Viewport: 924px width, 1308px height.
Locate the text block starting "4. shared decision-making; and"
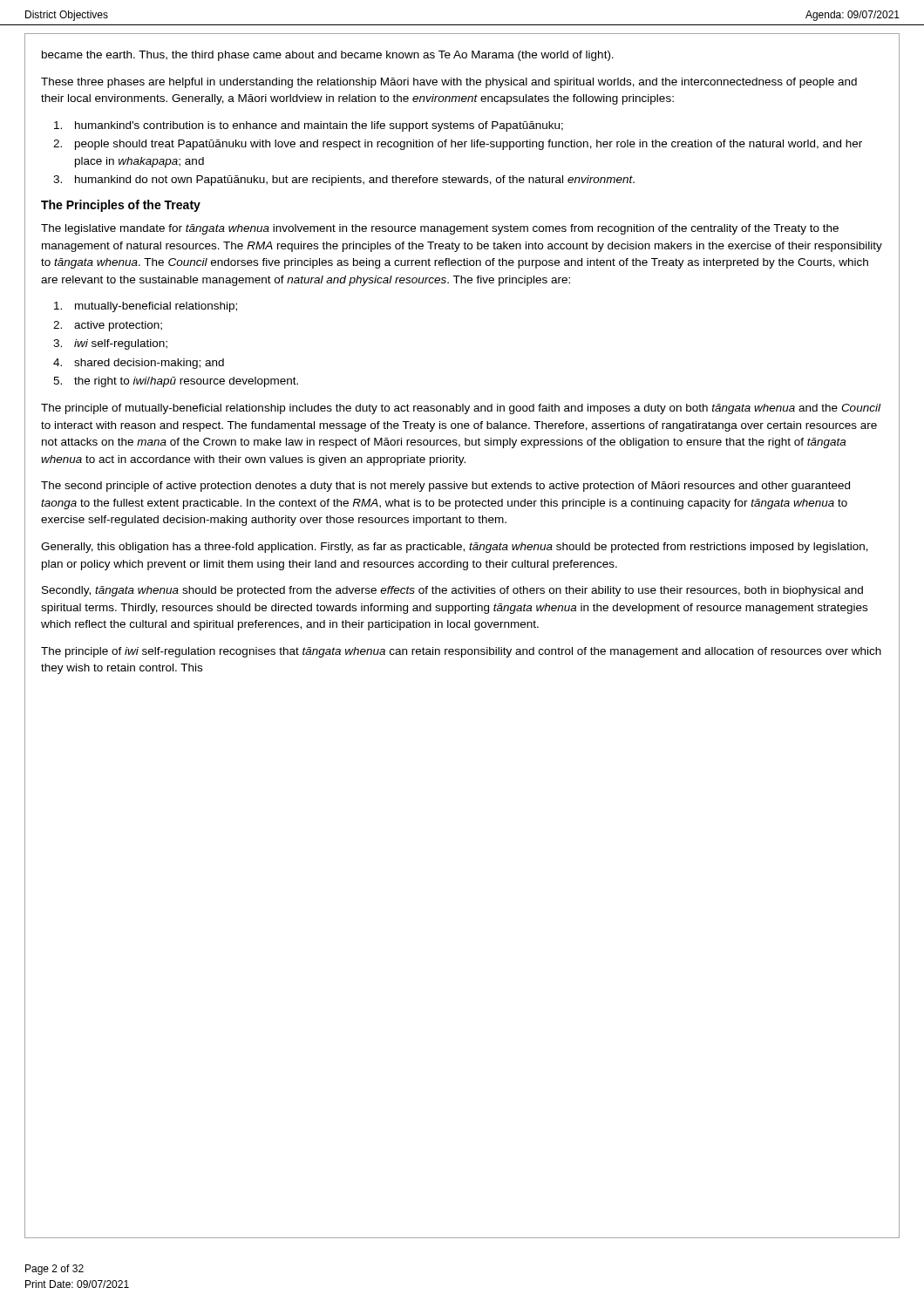(x=139, y=364)
